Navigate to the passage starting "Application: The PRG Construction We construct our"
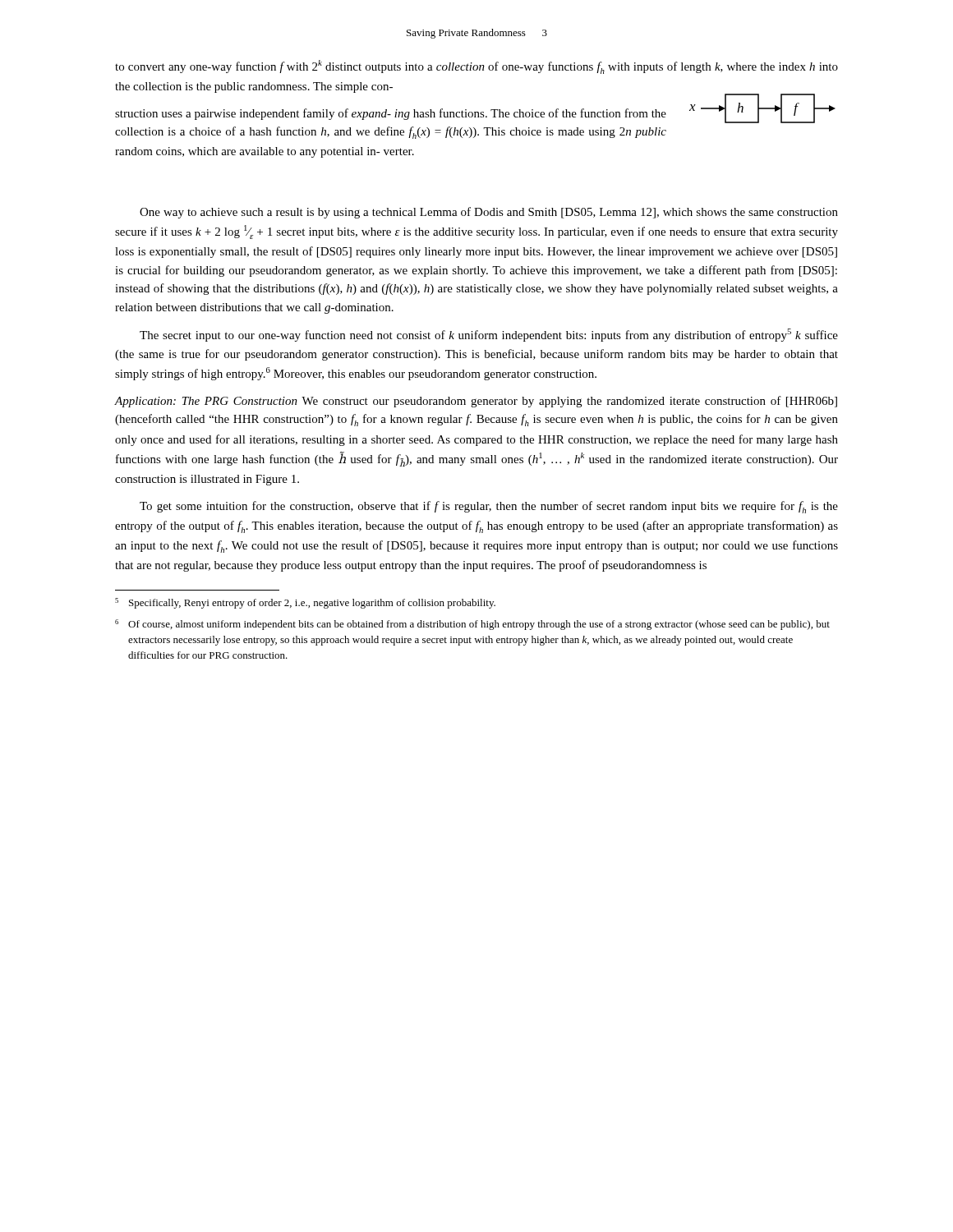Image resolution: width=953 pixels, height=1232 pixels. [476, 440]
